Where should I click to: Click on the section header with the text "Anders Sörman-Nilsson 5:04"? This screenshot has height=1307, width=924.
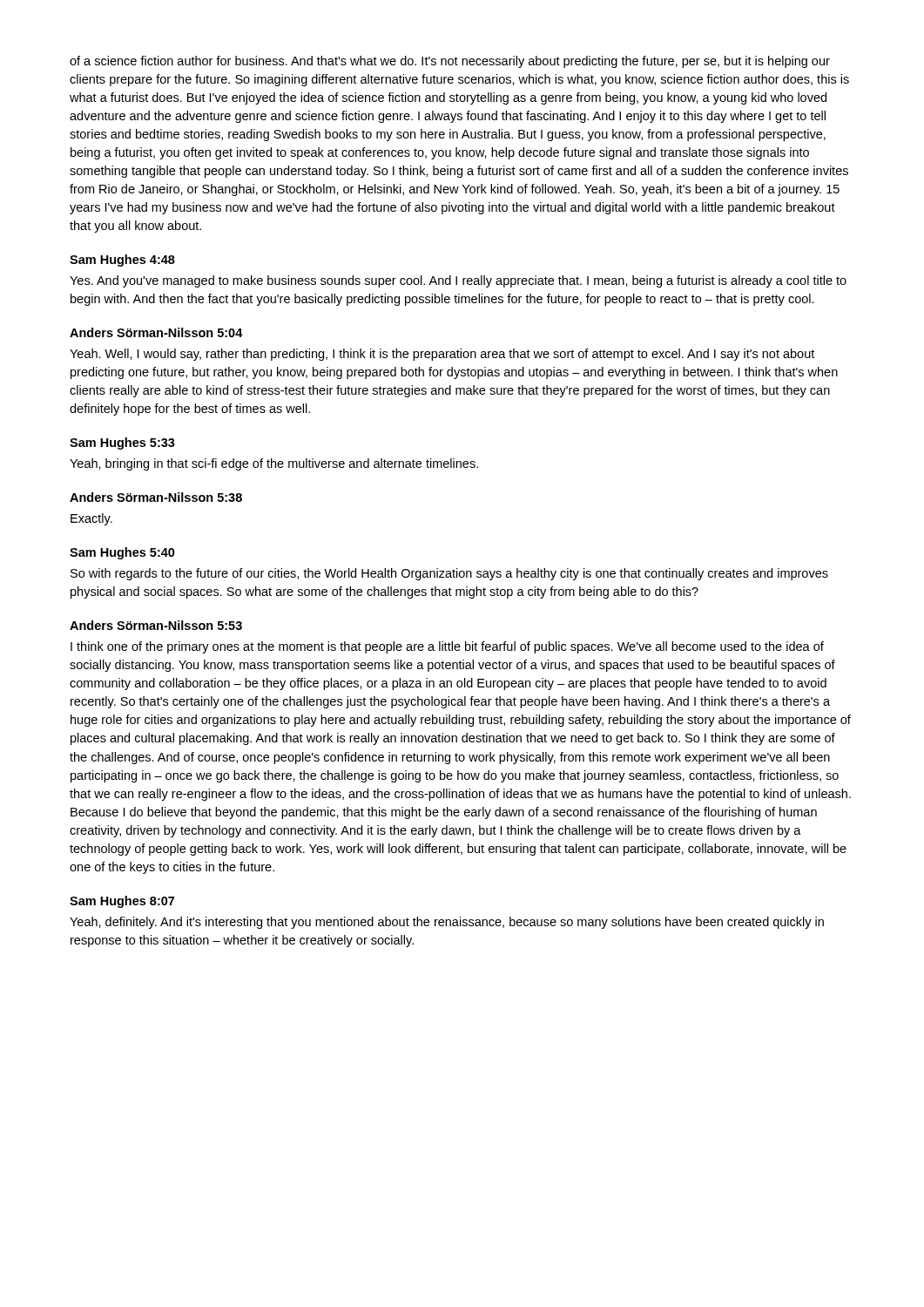click(x=156, y=333)
